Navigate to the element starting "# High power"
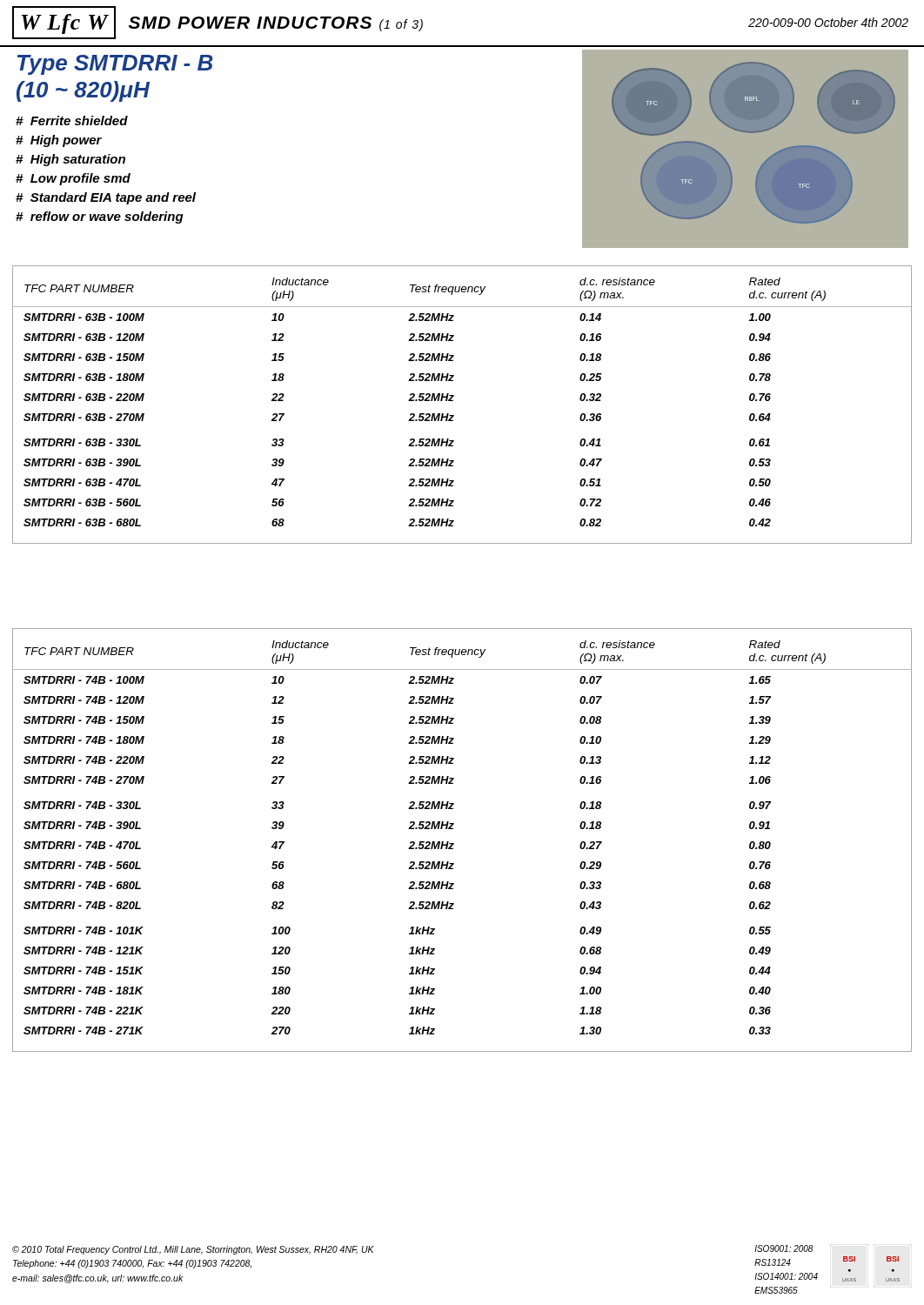The image size is (924, 1305). coord(58,140)
